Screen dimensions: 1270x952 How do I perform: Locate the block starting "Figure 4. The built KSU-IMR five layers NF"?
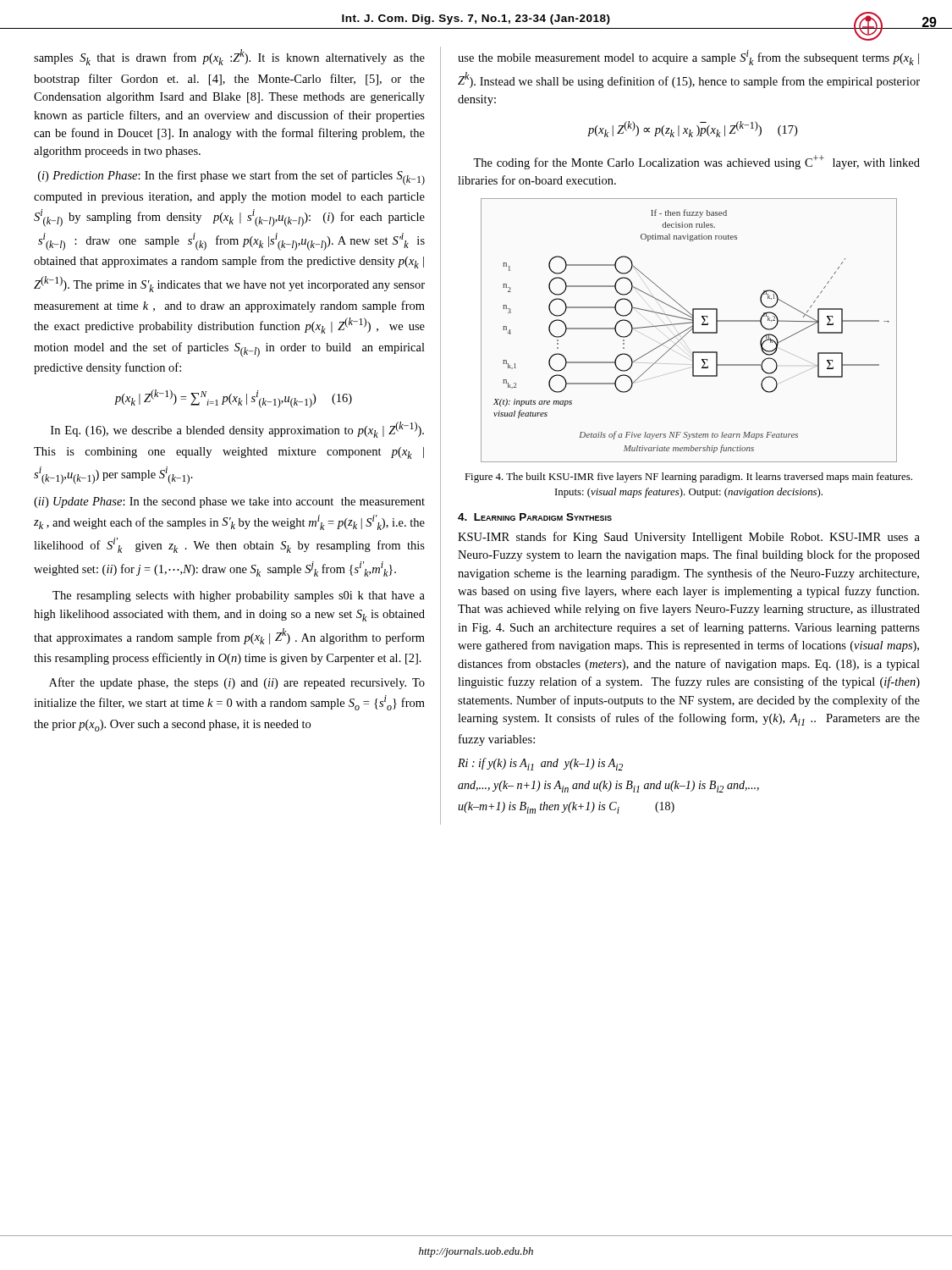[x=689, y=484]
